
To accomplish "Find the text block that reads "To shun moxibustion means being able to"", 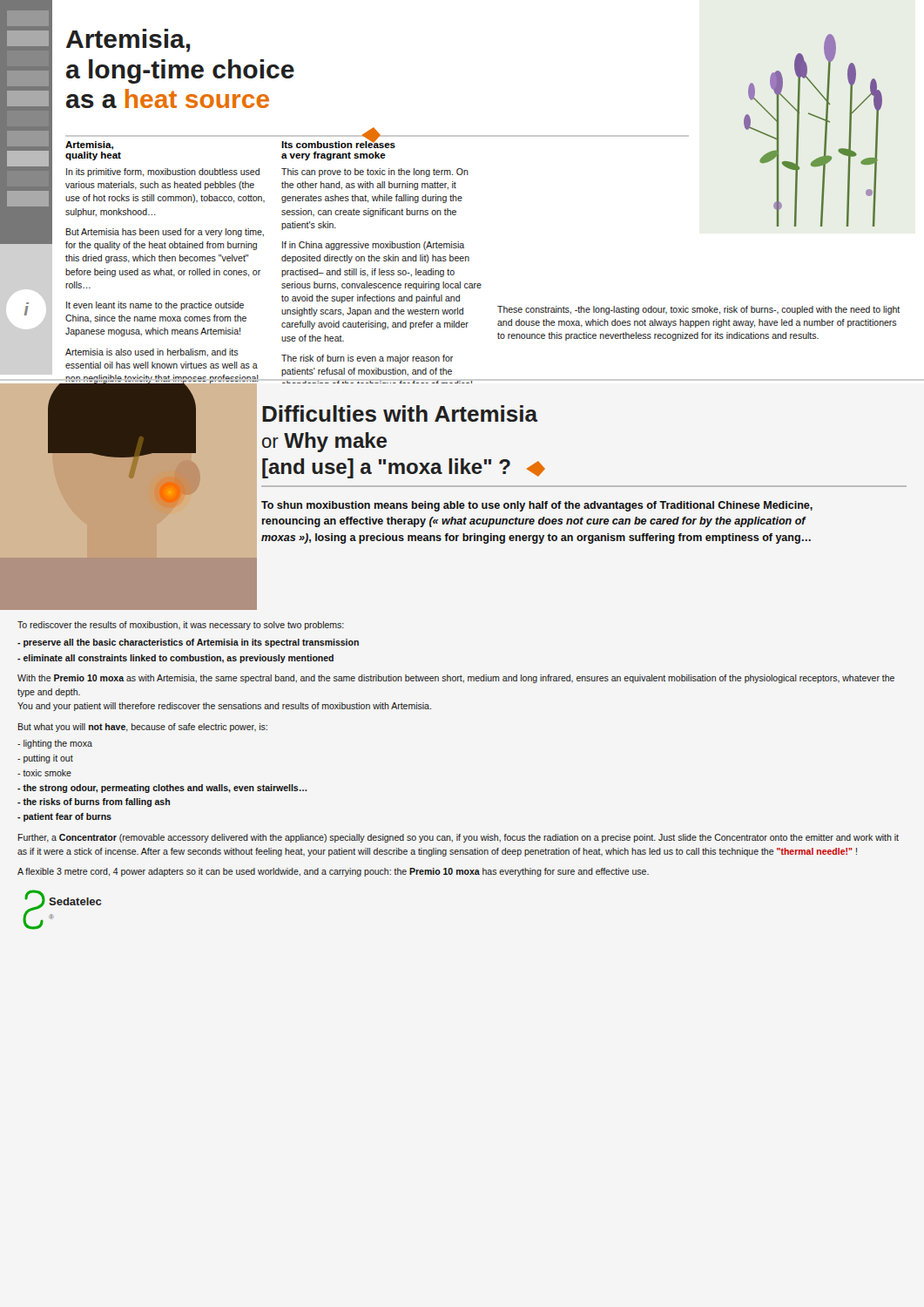I will (x=537, y=521).
